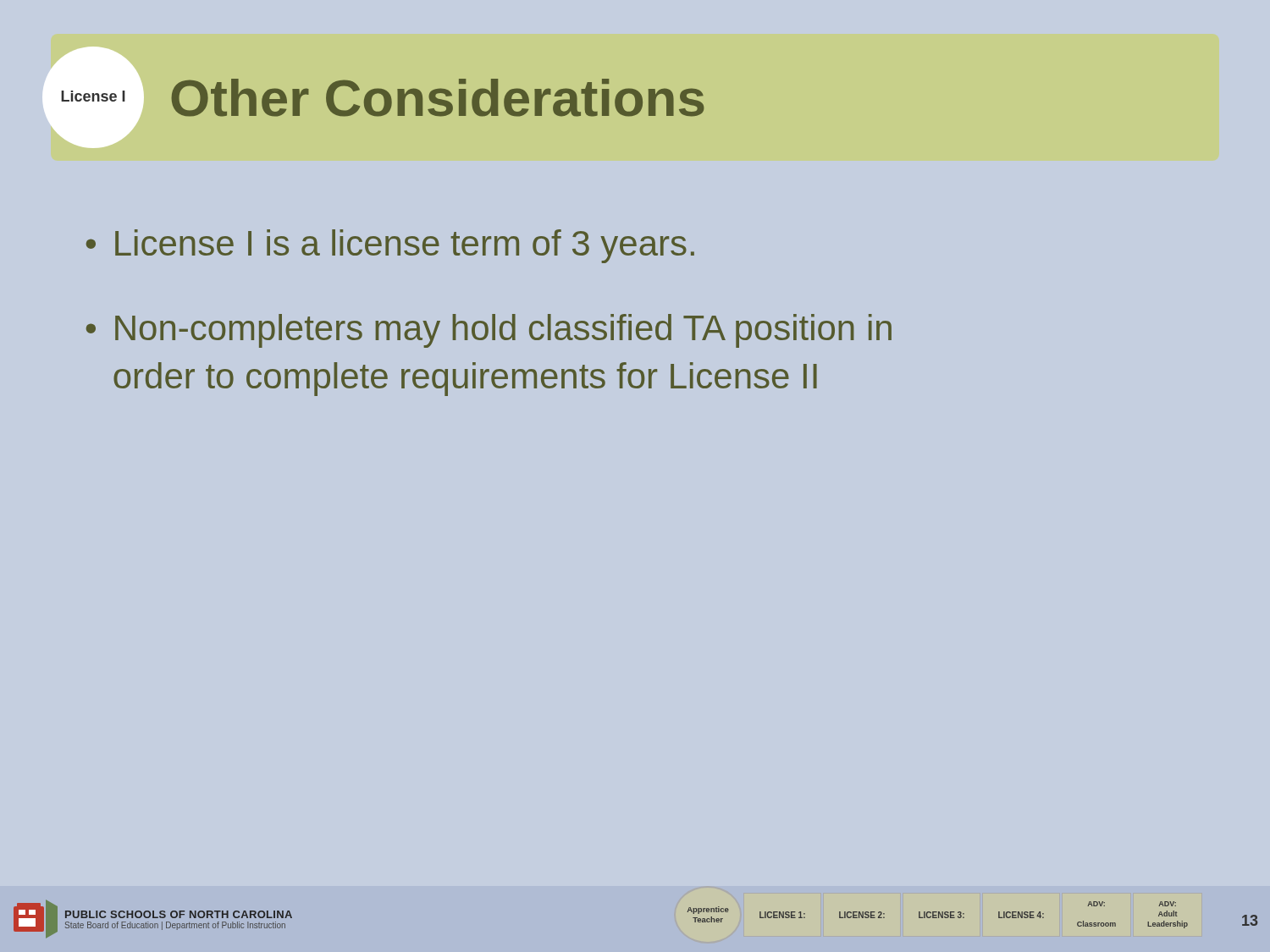Click on the block starting "• License I is"

pyautogui.click(x=391, y=244)
